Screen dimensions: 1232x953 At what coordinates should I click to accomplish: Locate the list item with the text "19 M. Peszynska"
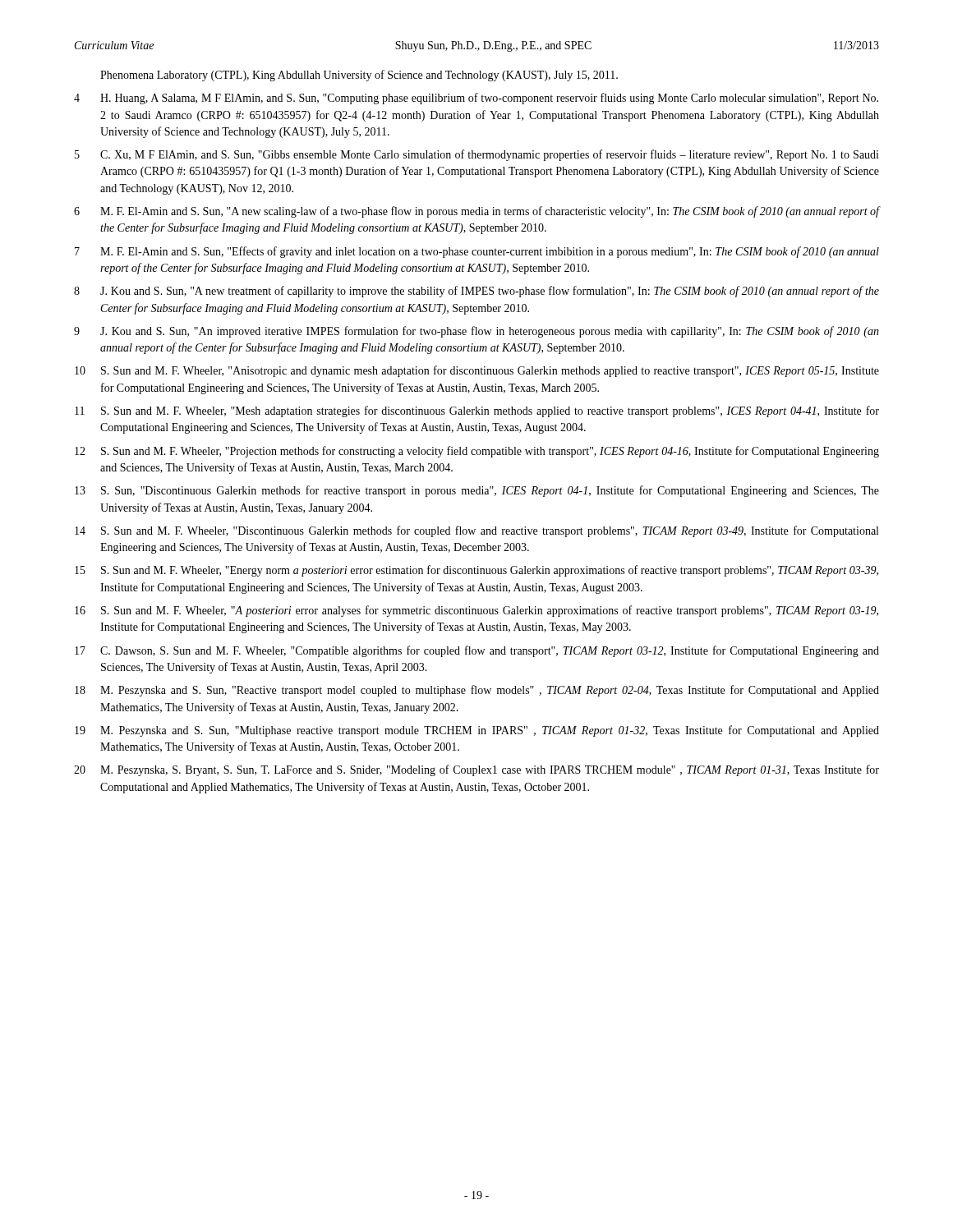tap(476, 739)
